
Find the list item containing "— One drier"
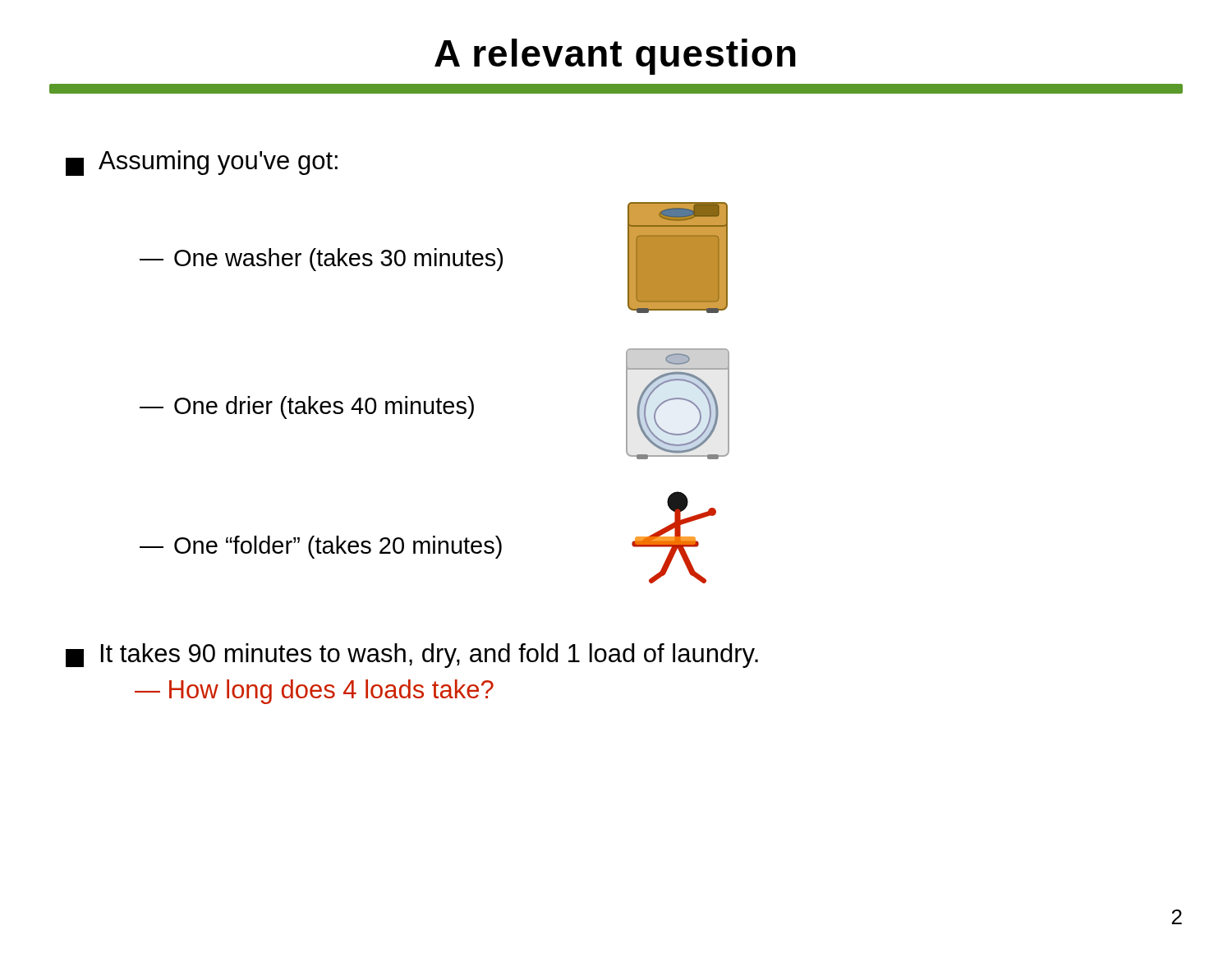[x=307, y=405]
